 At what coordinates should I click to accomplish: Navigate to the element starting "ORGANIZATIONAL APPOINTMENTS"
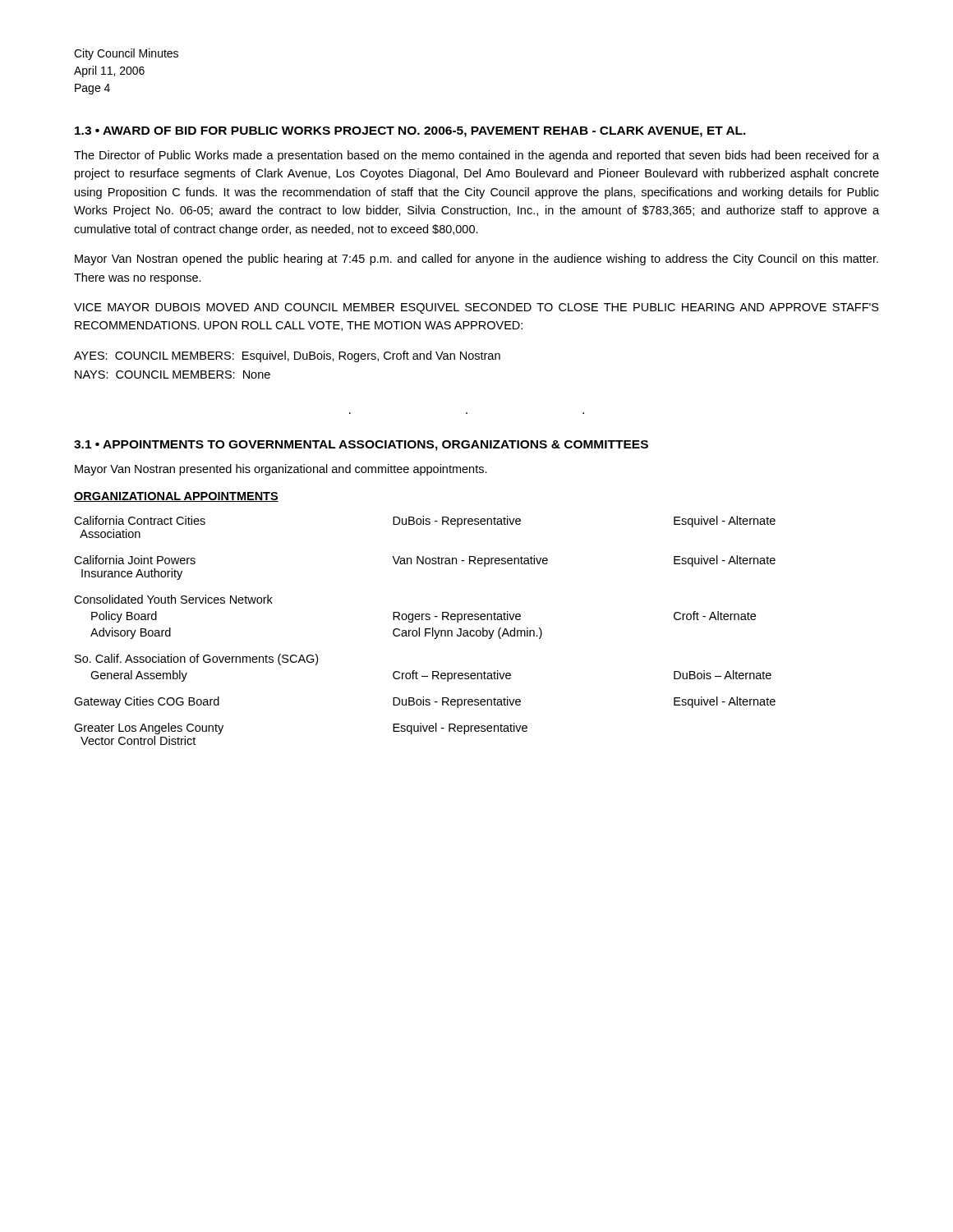click(176, 496)
